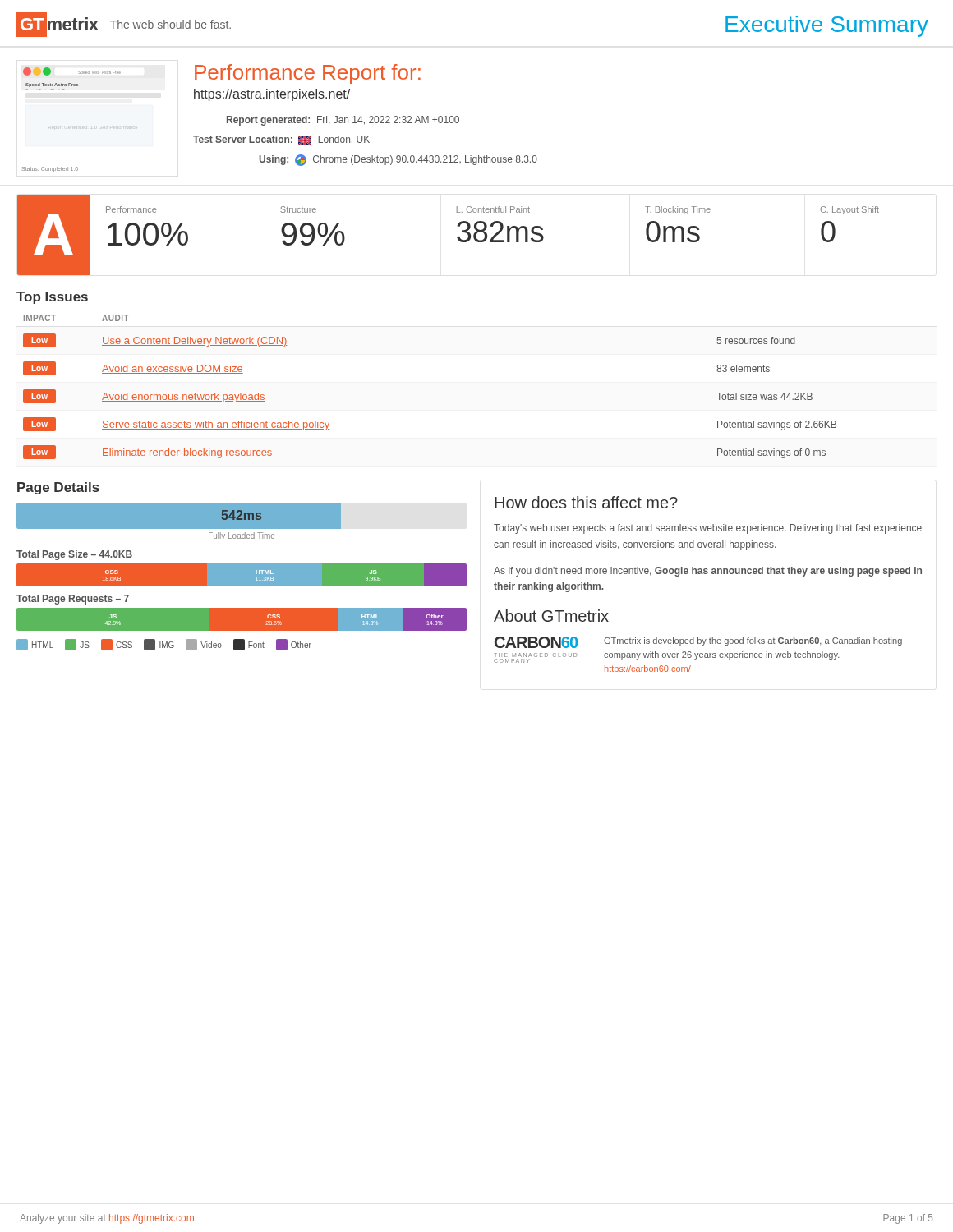953x1232 pixels.
Task: Select the logo
Action: [543, 649]
